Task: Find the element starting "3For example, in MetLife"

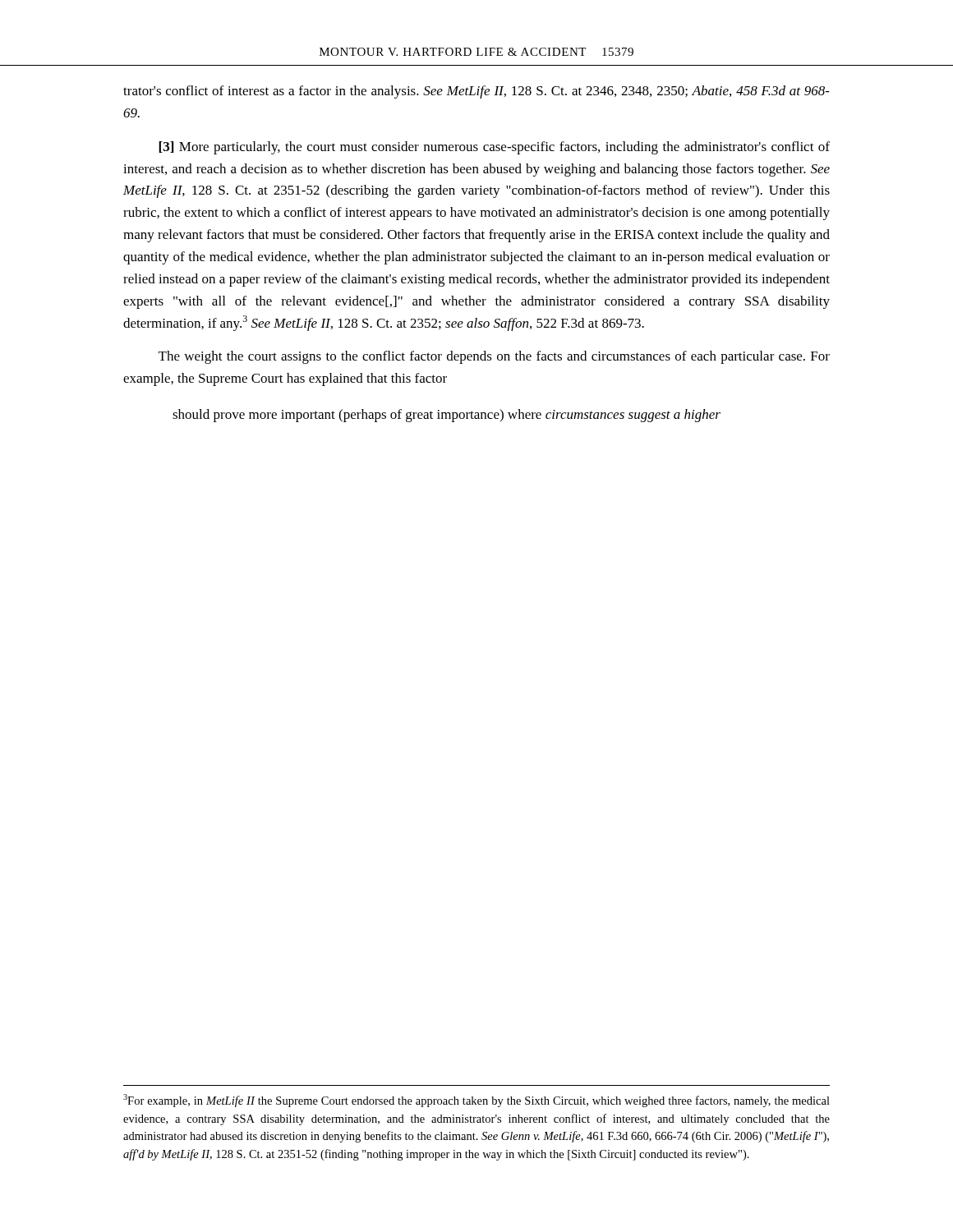Action: click(476, 1128)
